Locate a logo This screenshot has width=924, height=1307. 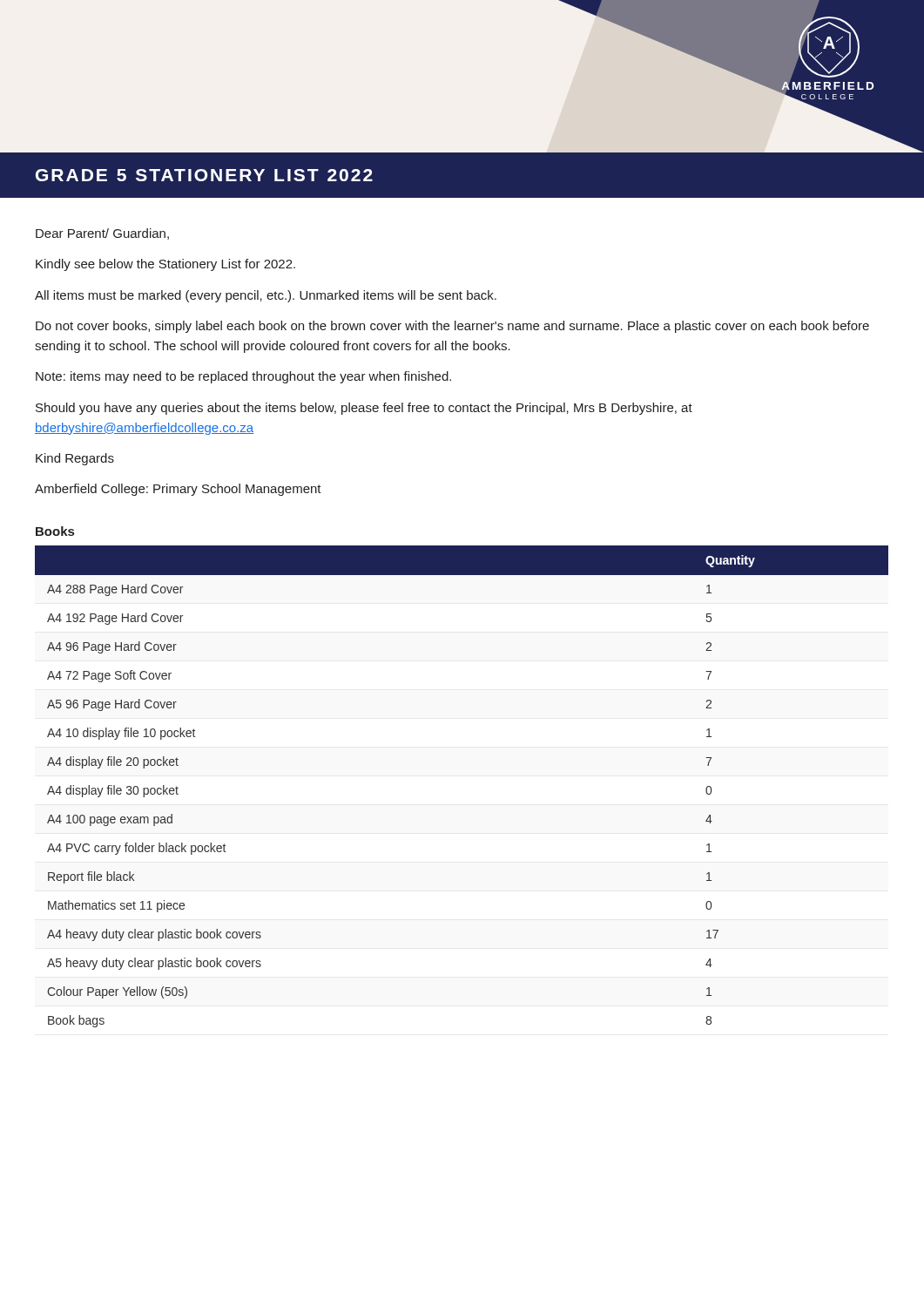coord(829,59)
